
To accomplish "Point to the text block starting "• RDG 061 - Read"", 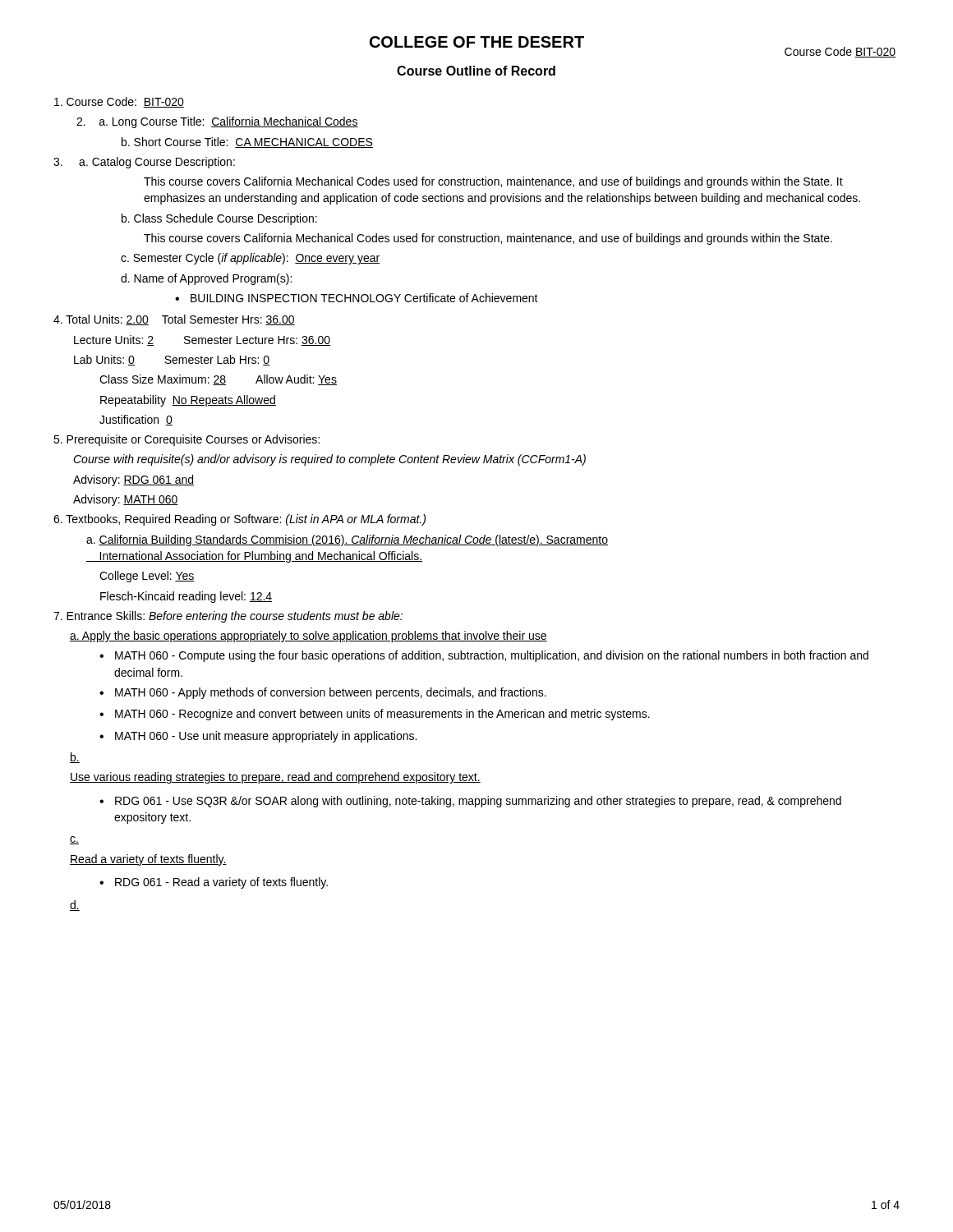I will (214, 883).
